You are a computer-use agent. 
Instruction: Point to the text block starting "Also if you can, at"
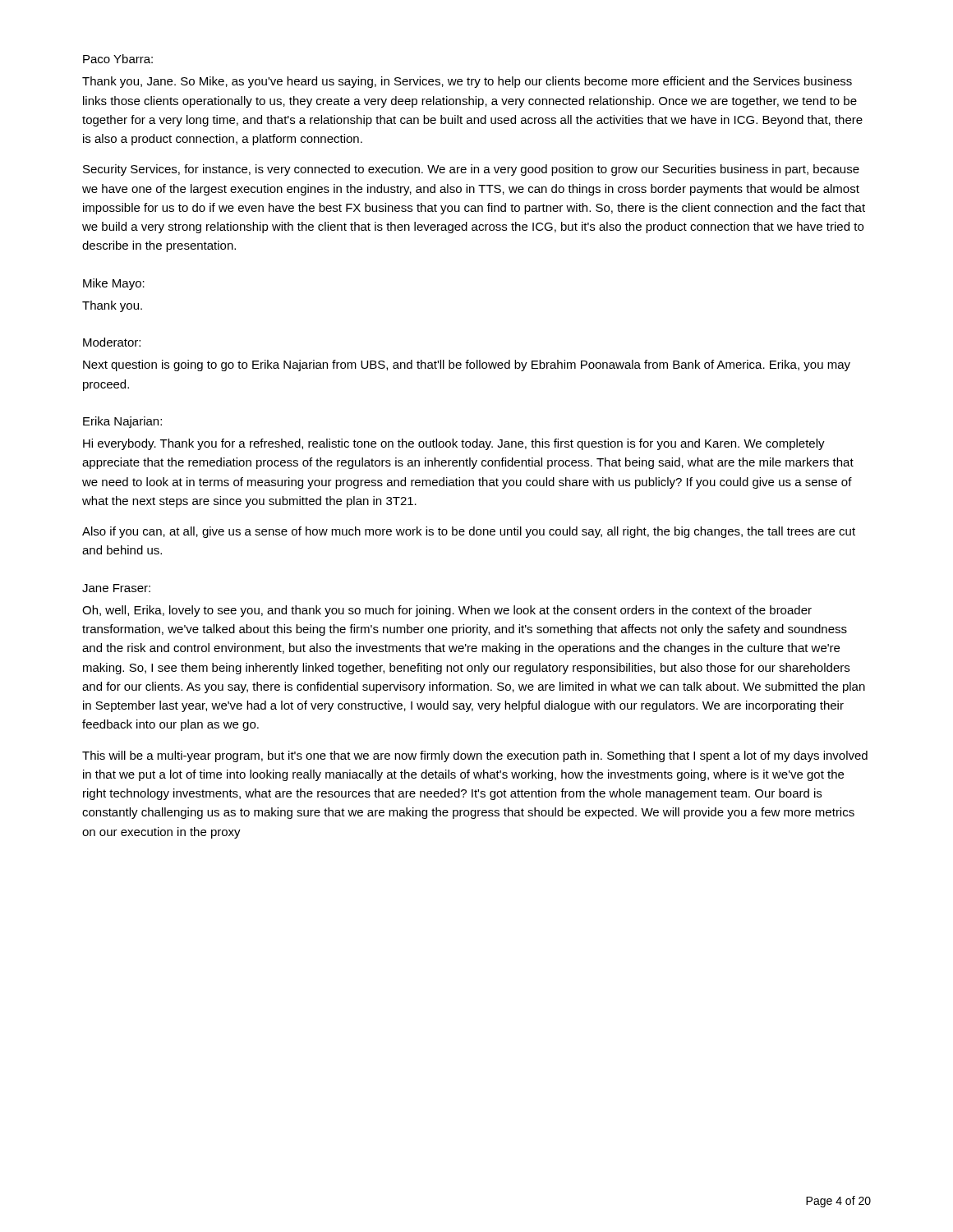point(469,541)
